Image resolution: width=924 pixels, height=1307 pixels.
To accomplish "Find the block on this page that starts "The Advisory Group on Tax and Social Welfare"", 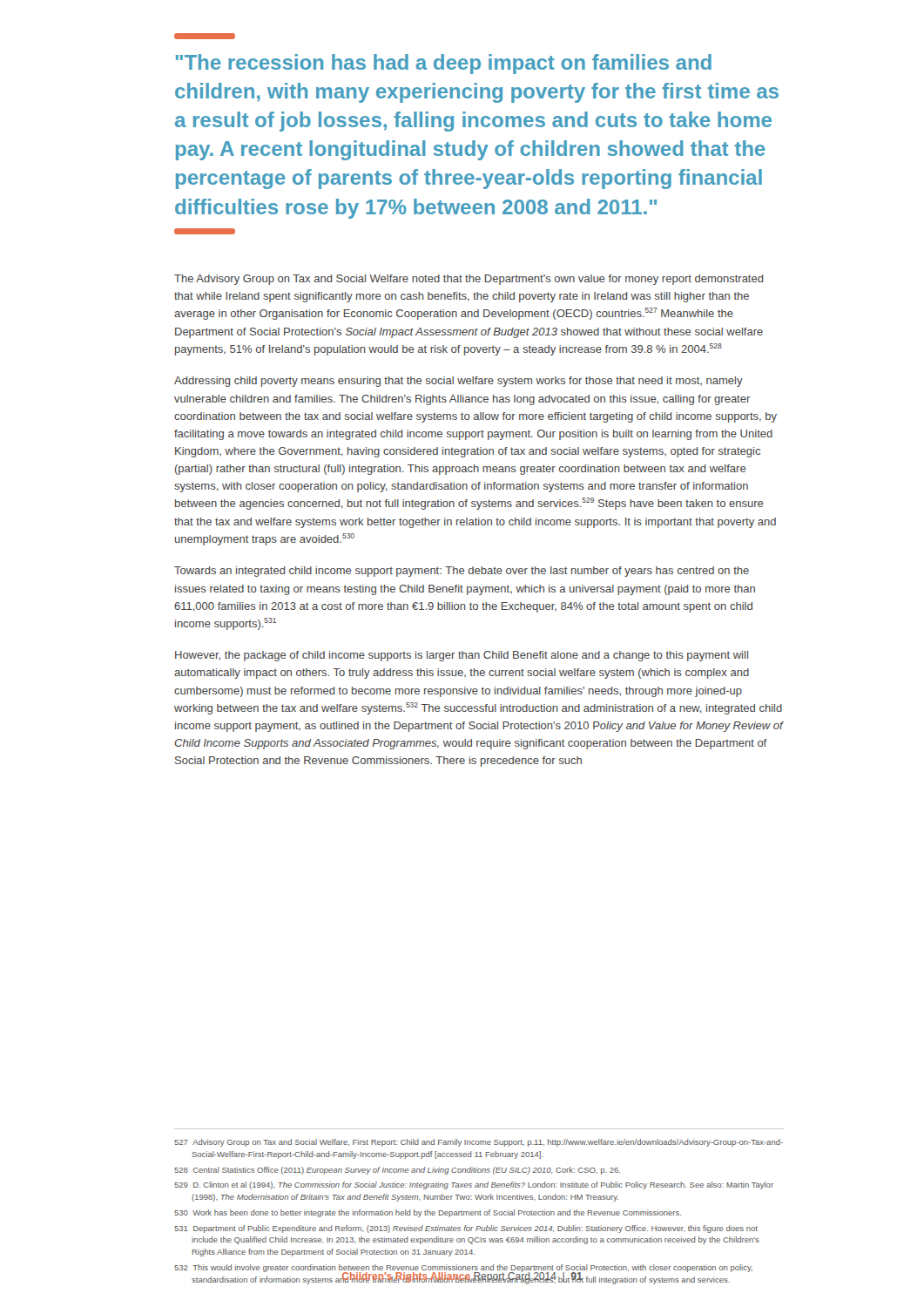I will 469,314.
